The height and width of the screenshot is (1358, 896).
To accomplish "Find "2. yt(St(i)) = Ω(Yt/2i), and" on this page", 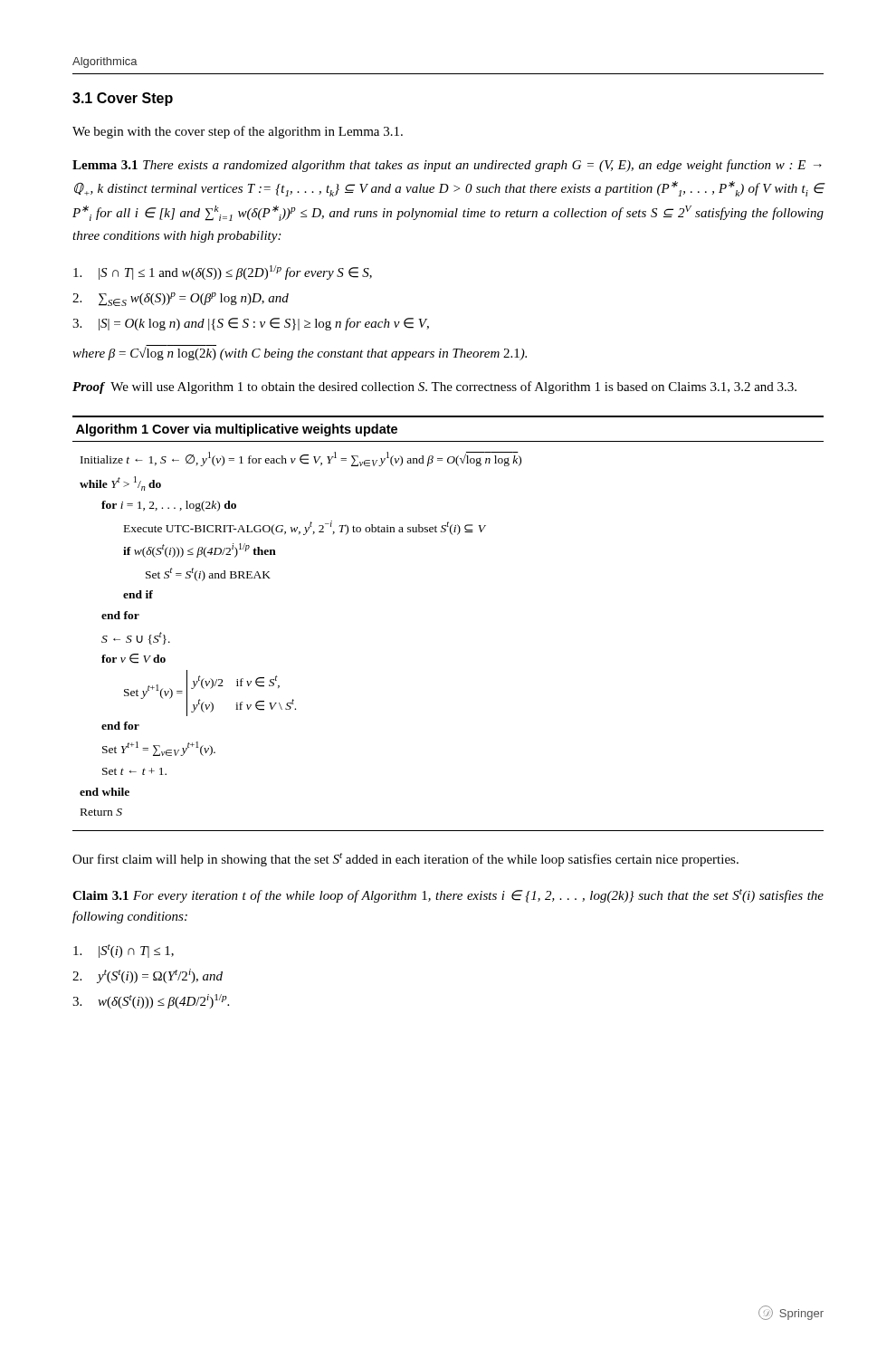I will [148, 976].
